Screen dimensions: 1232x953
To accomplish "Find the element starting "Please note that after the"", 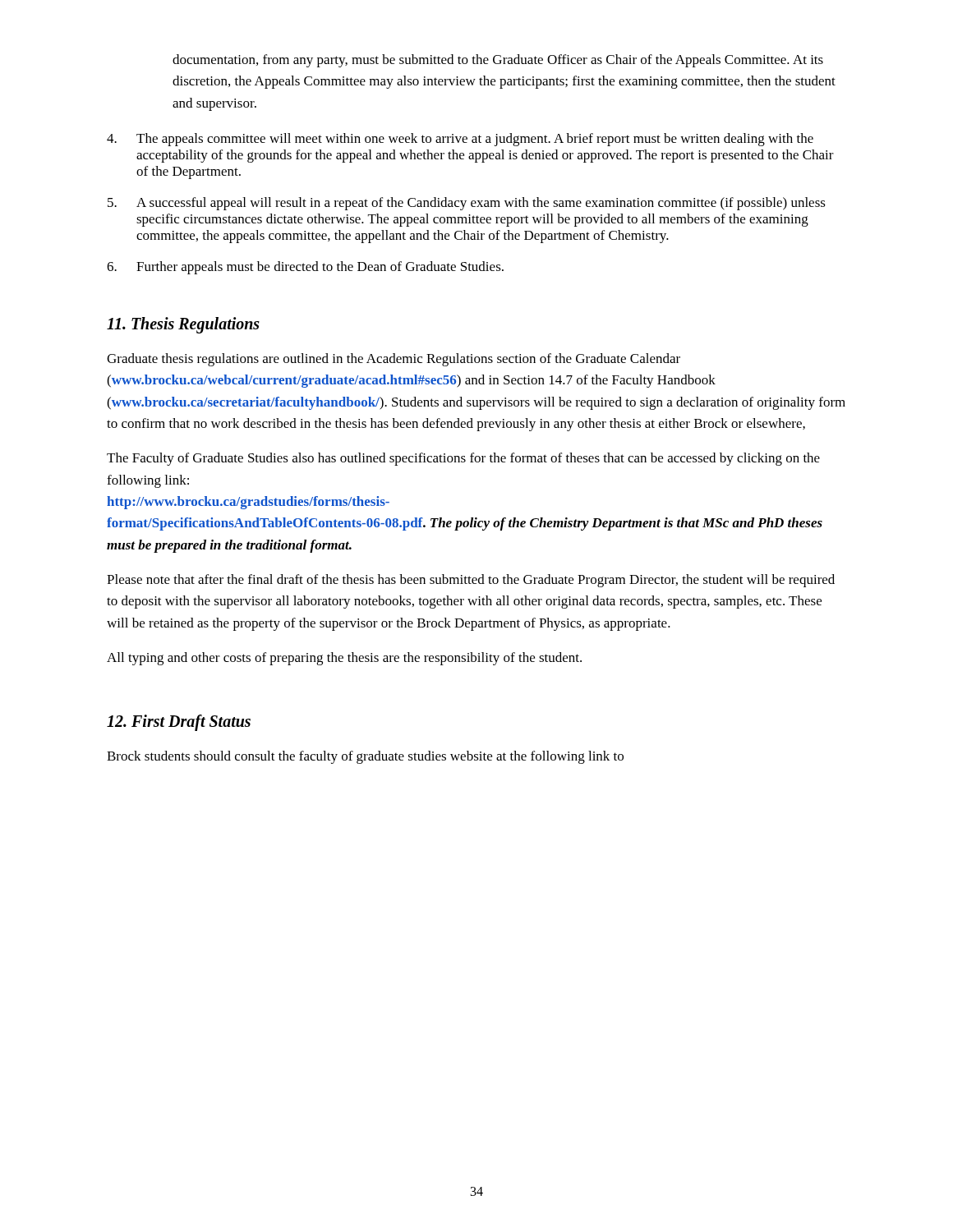I will click(476, 602).
